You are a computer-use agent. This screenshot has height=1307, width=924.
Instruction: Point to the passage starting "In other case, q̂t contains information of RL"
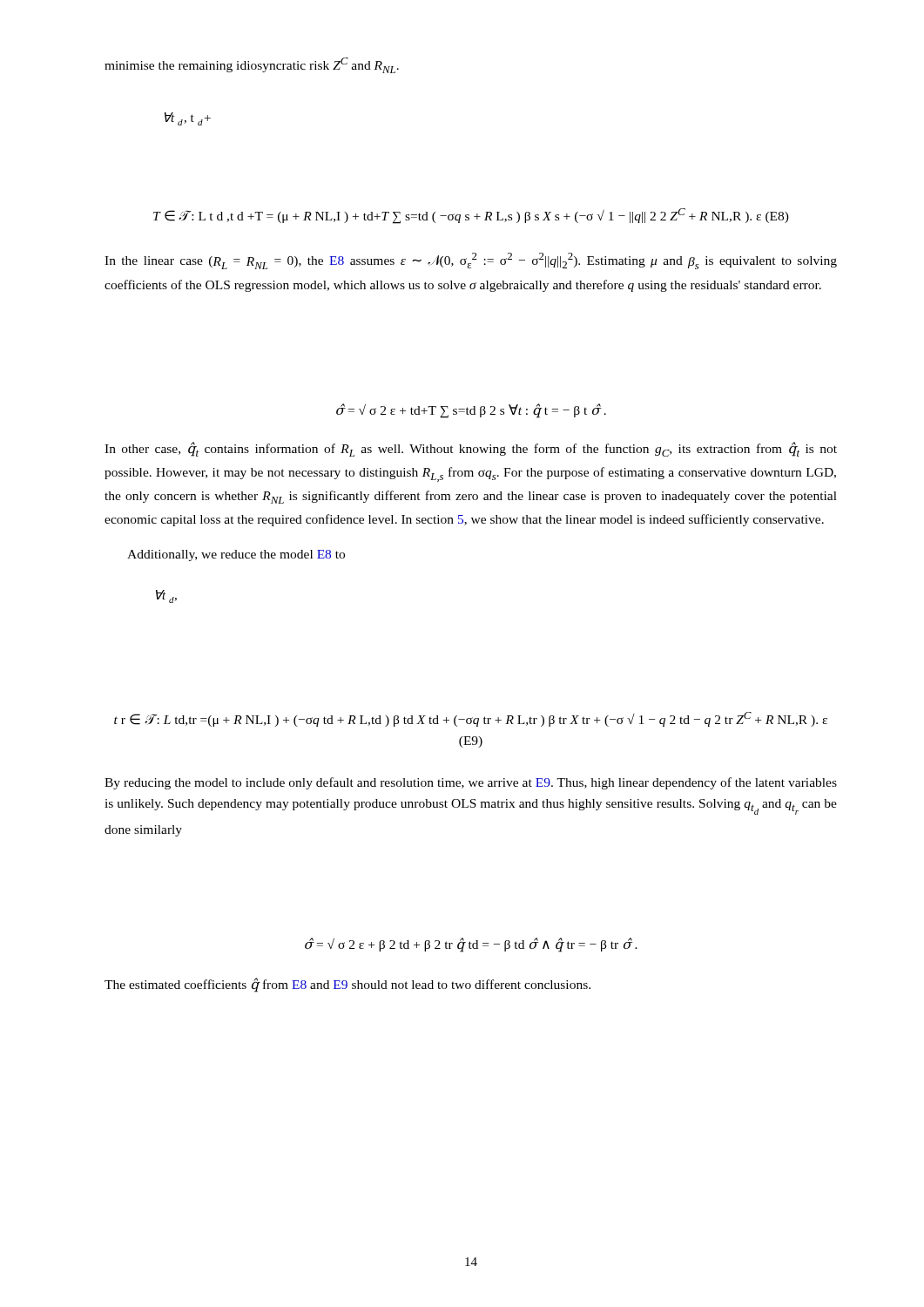[471, 484]
